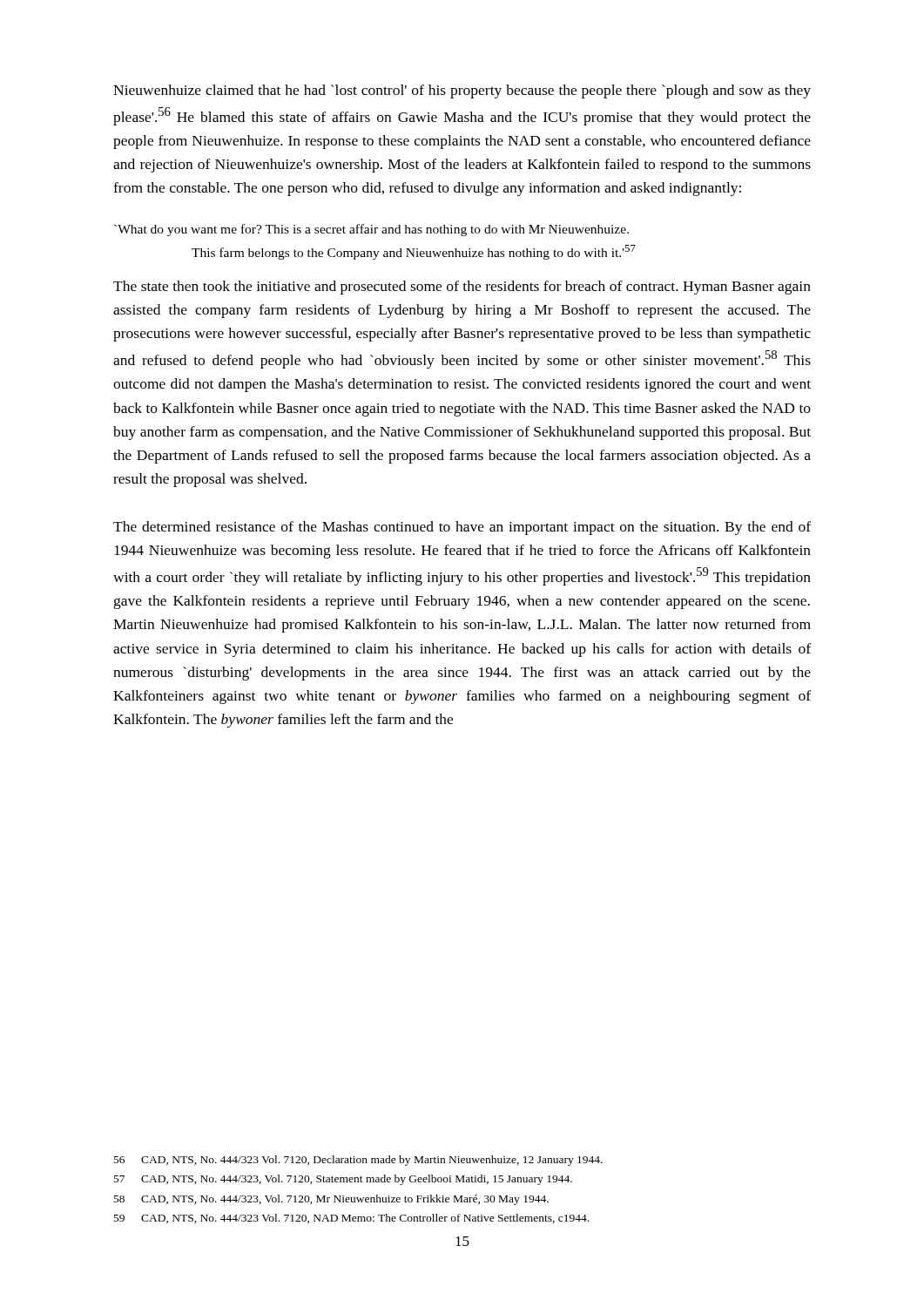The height and width of the screenshot is (1307, 924).
Task: Select the text block that says "The determined resistance of the"
Action: pyautogui.click(x=462, y=623)
